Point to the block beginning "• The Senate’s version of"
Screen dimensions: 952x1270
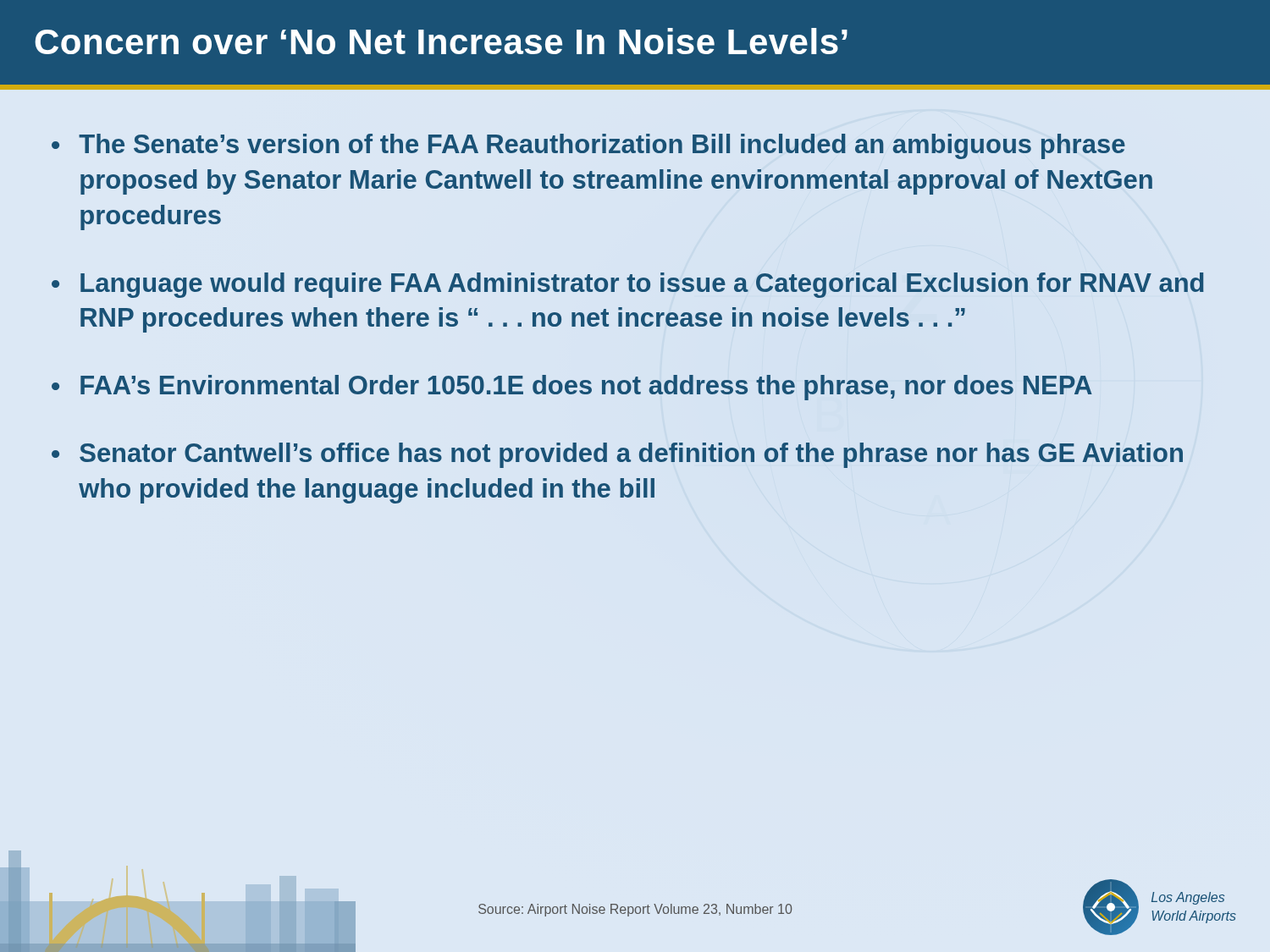pyautogui.click(x=635, y=180)
